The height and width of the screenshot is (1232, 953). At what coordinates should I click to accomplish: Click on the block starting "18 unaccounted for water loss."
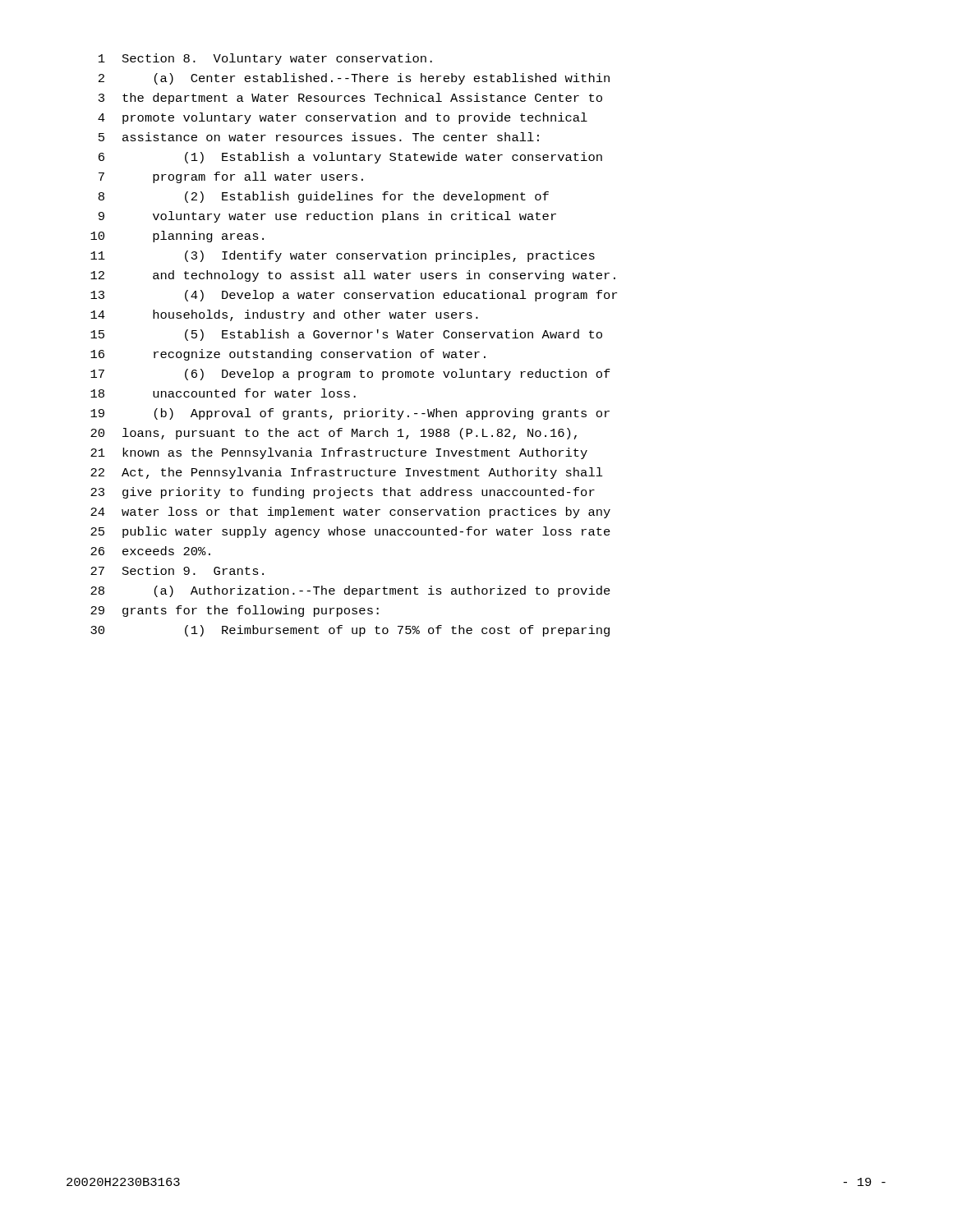pyautogui.click(x=212, y=394)
